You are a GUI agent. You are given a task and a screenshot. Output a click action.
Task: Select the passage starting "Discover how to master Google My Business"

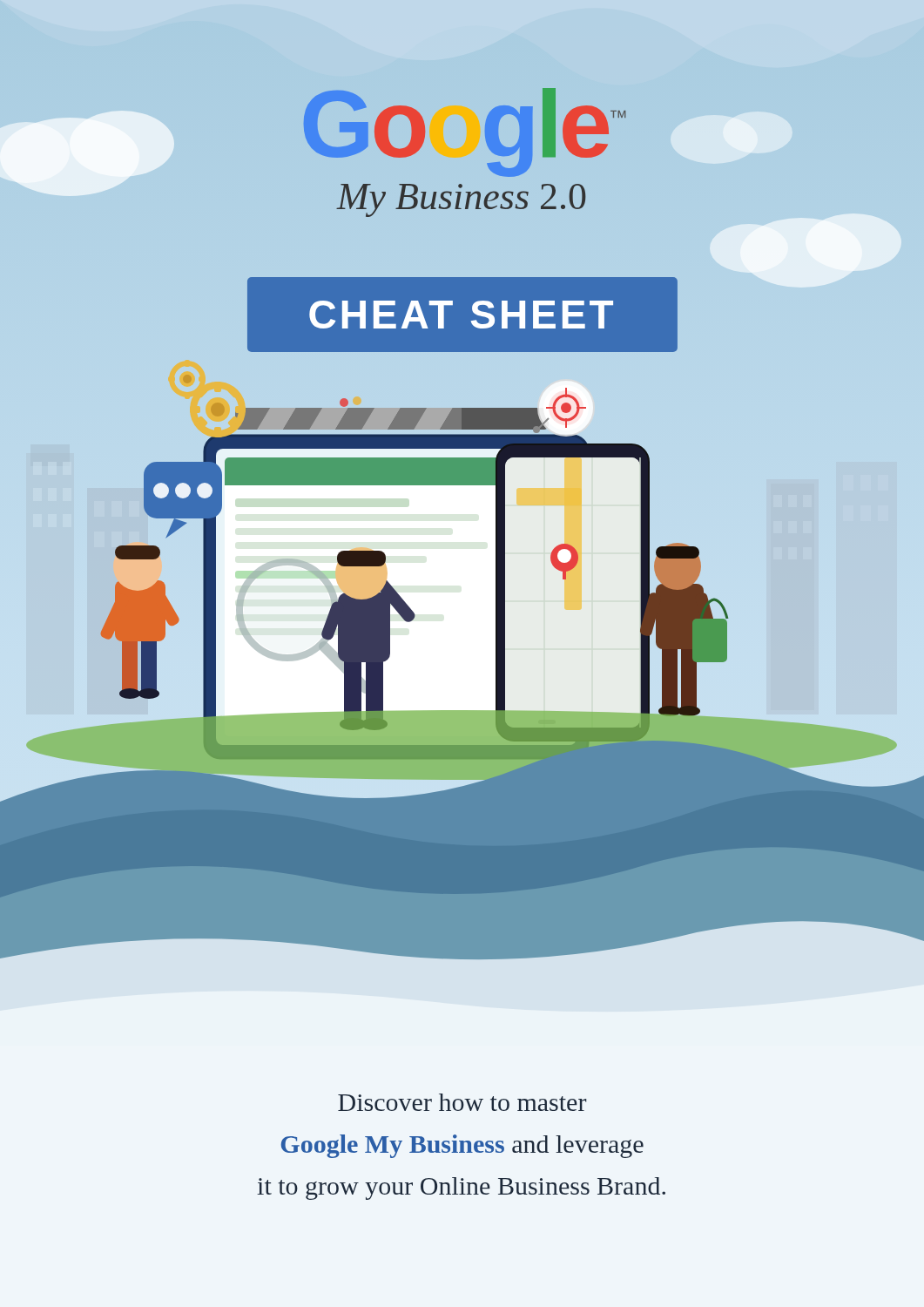point(462,1144)
